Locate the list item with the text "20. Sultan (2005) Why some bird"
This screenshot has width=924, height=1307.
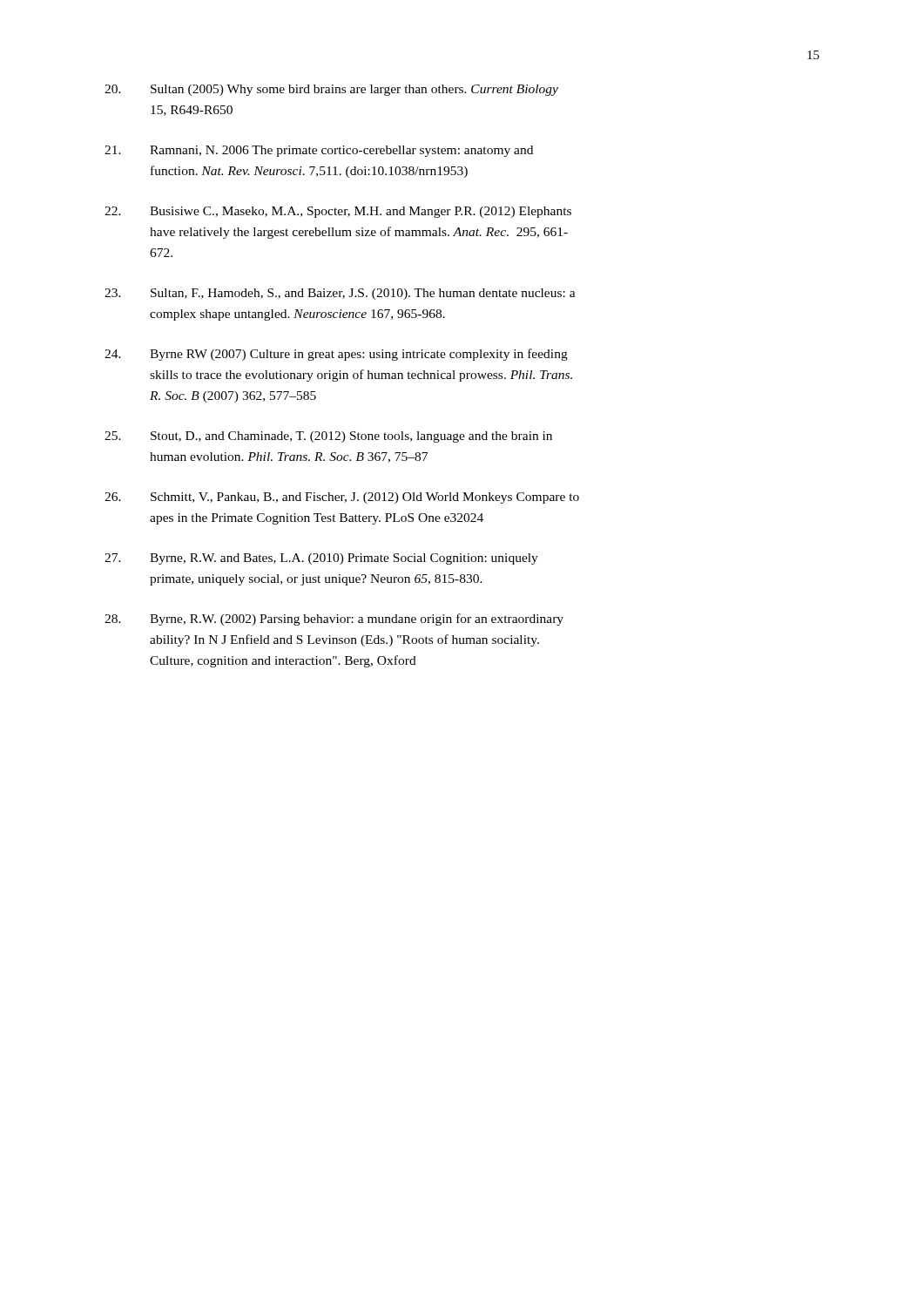coord(462,99)
